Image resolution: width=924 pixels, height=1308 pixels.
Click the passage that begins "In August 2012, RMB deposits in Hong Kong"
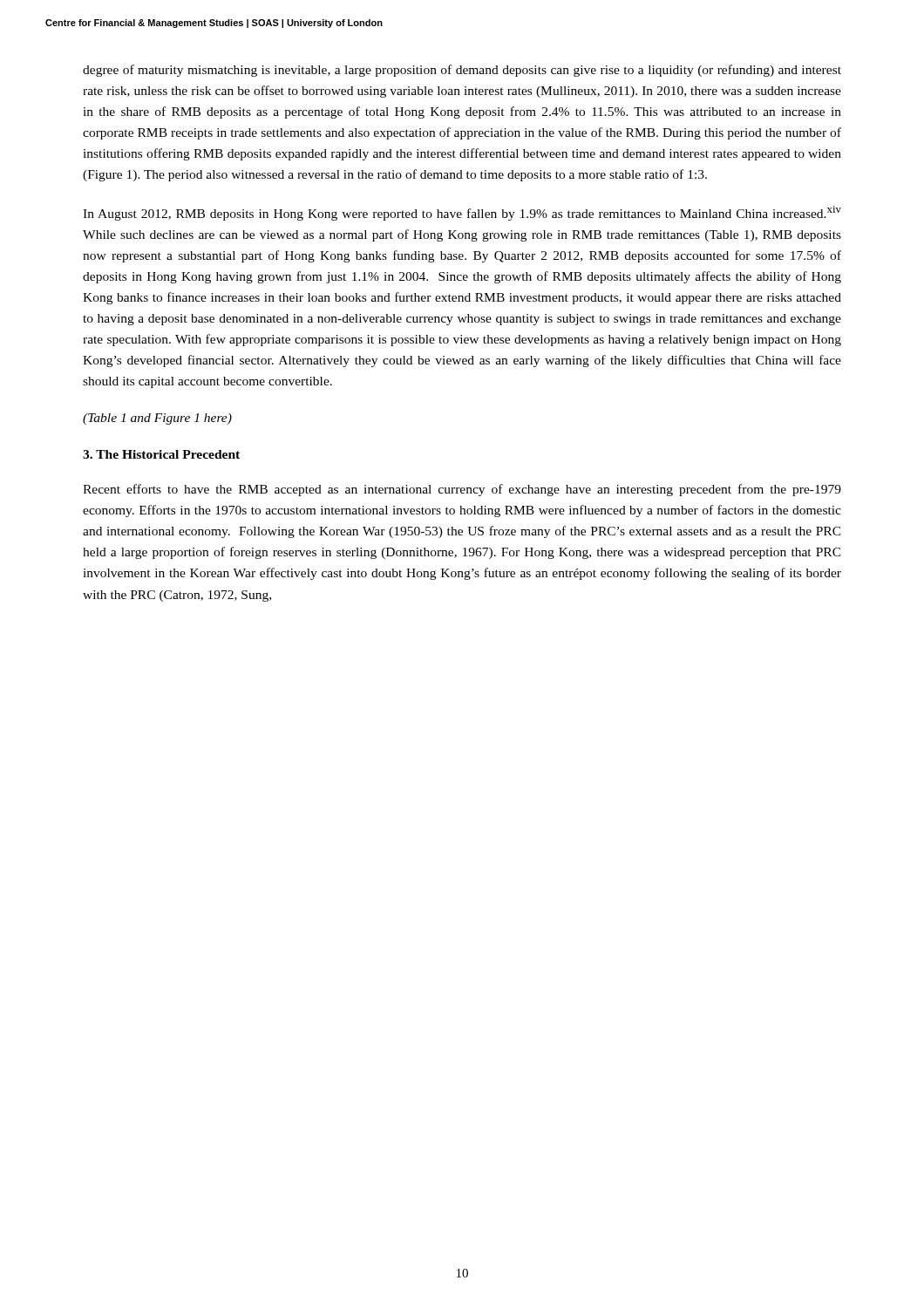(462, 296)
